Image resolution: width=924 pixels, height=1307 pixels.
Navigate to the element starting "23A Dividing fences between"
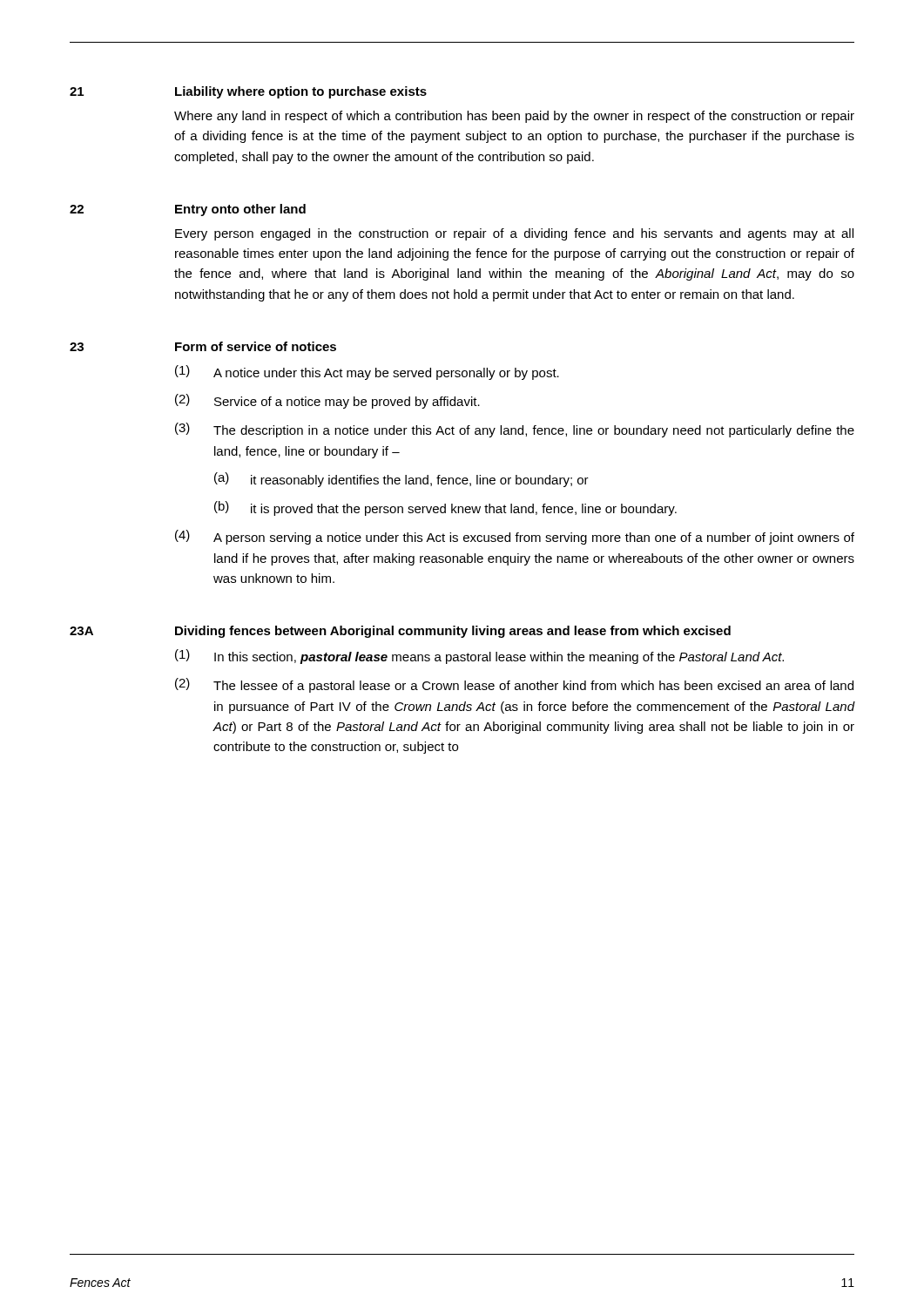[x=462, y=623]
